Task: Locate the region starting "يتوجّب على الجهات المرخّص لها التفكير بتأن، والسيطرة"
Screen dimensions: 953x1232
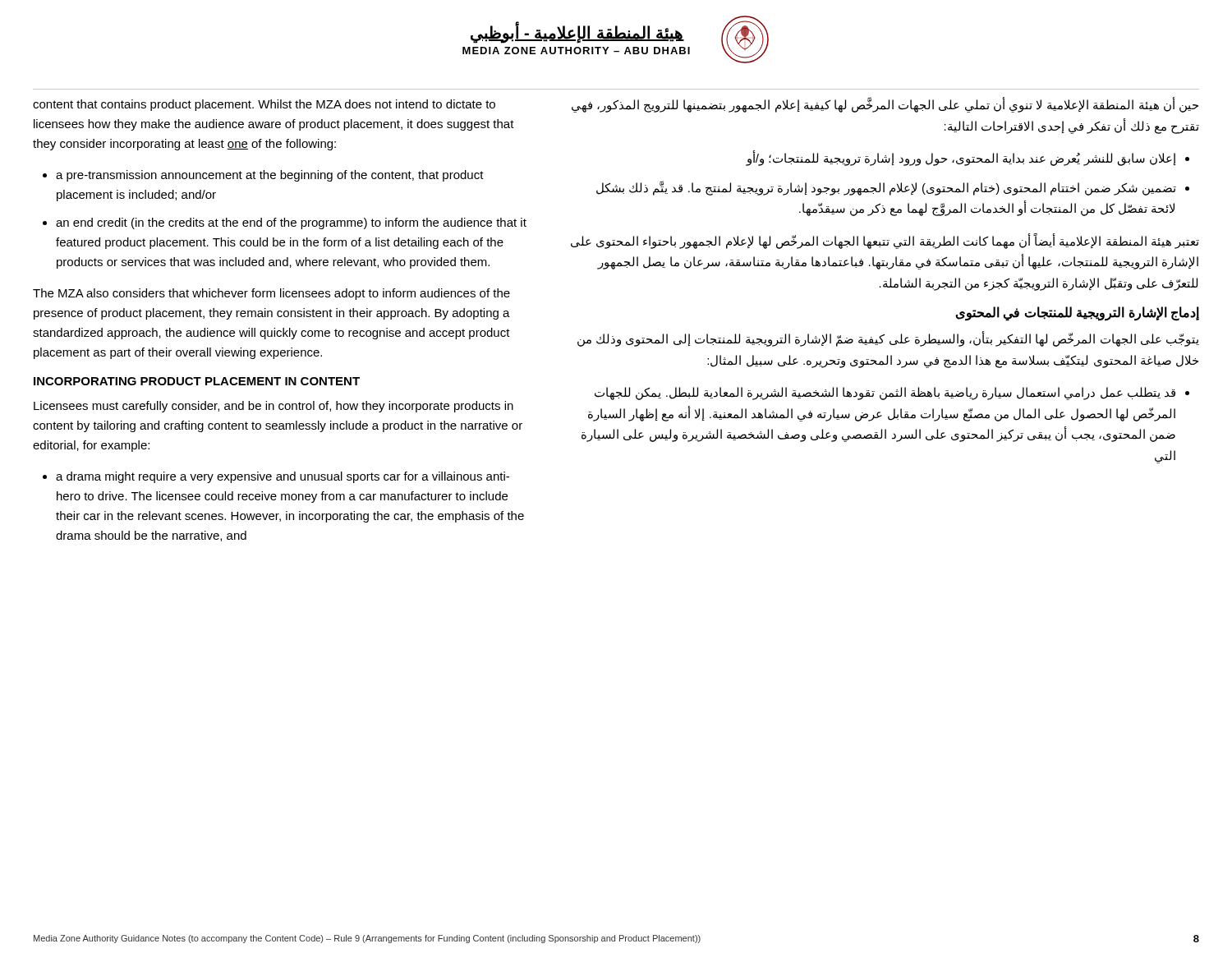Action: [888, 349]
